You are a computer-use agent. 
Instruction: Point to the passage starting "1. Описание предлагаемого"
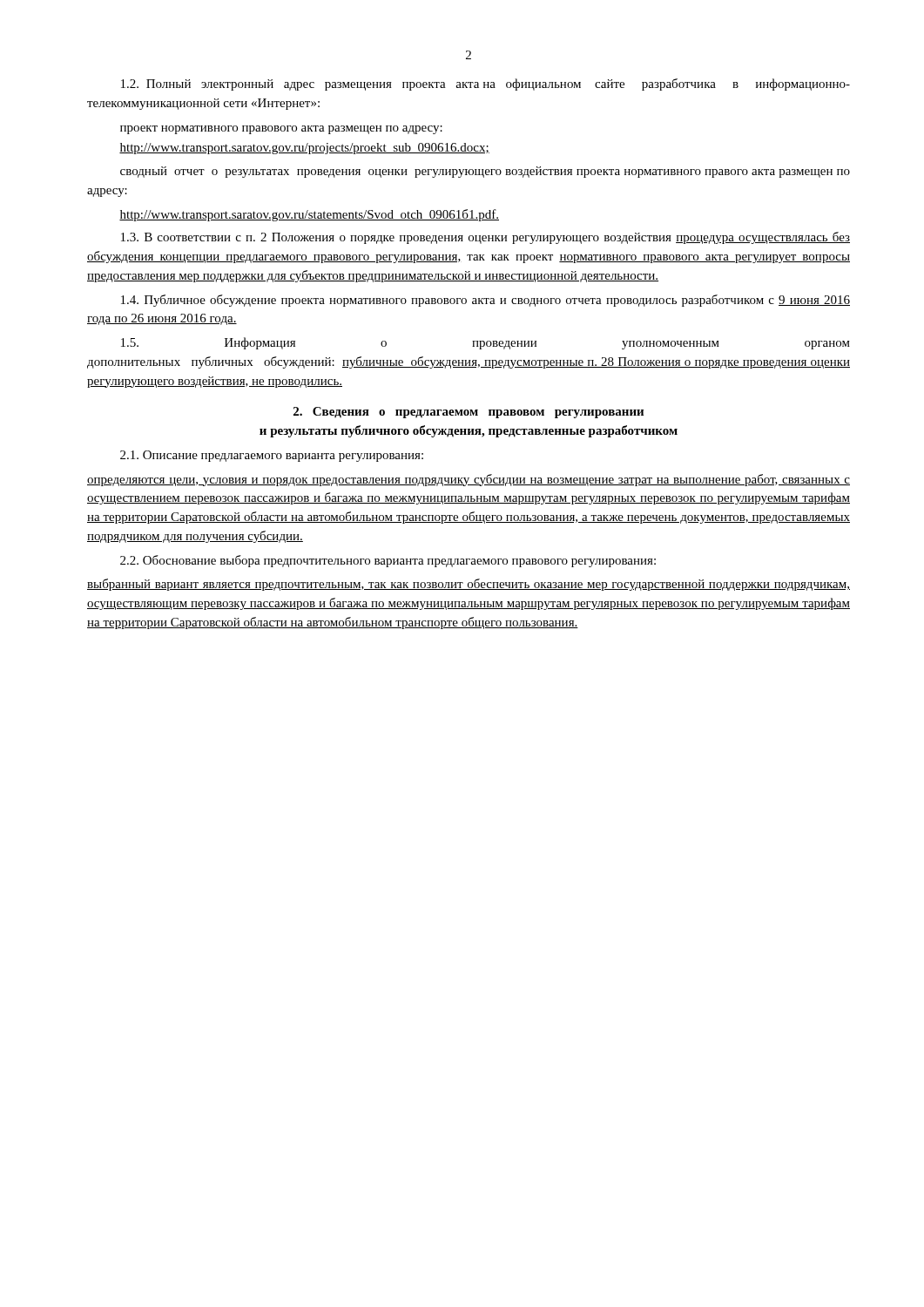(x=272, y=455)
